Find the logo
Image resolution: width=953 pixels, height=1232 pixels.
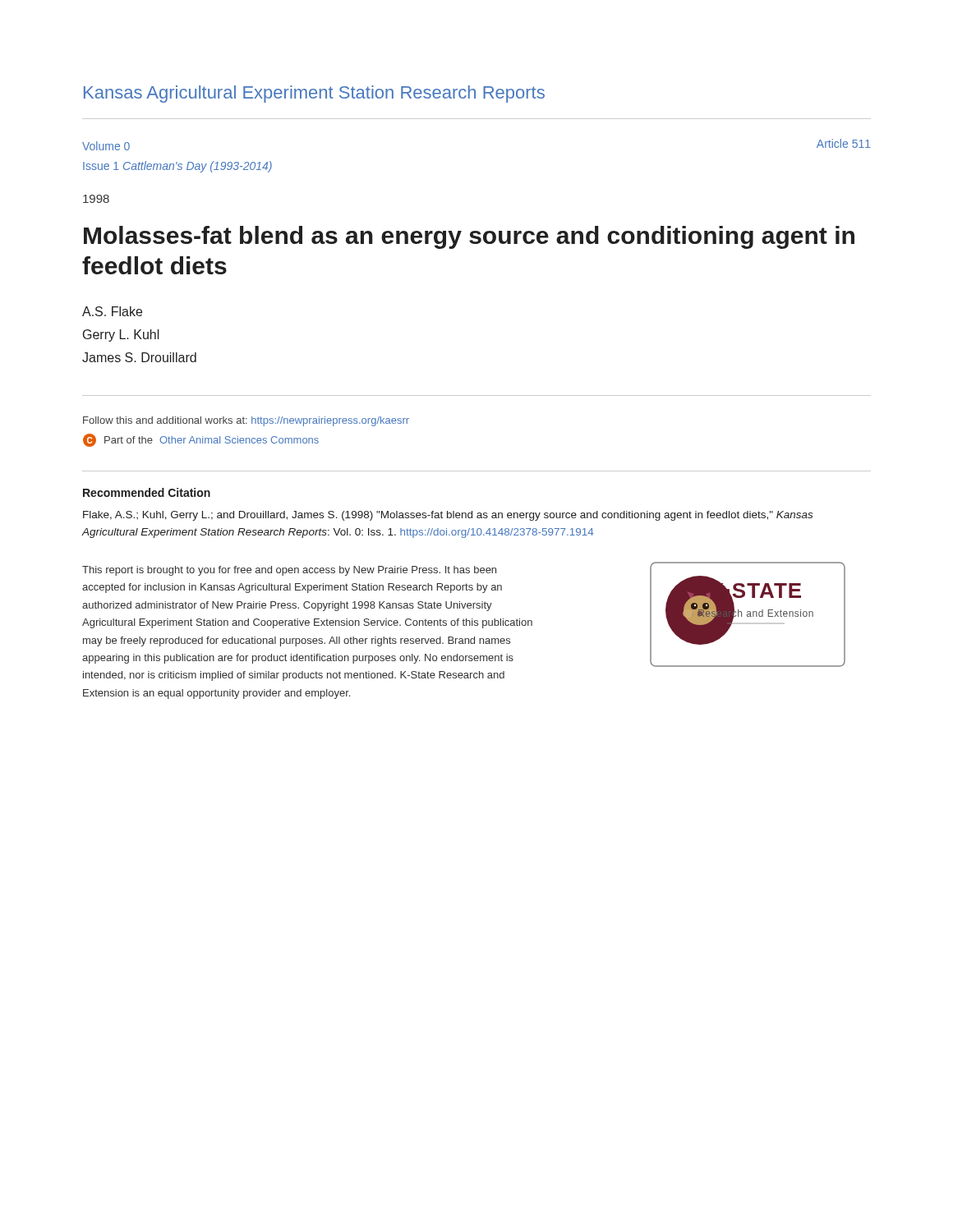click(748, 614)
